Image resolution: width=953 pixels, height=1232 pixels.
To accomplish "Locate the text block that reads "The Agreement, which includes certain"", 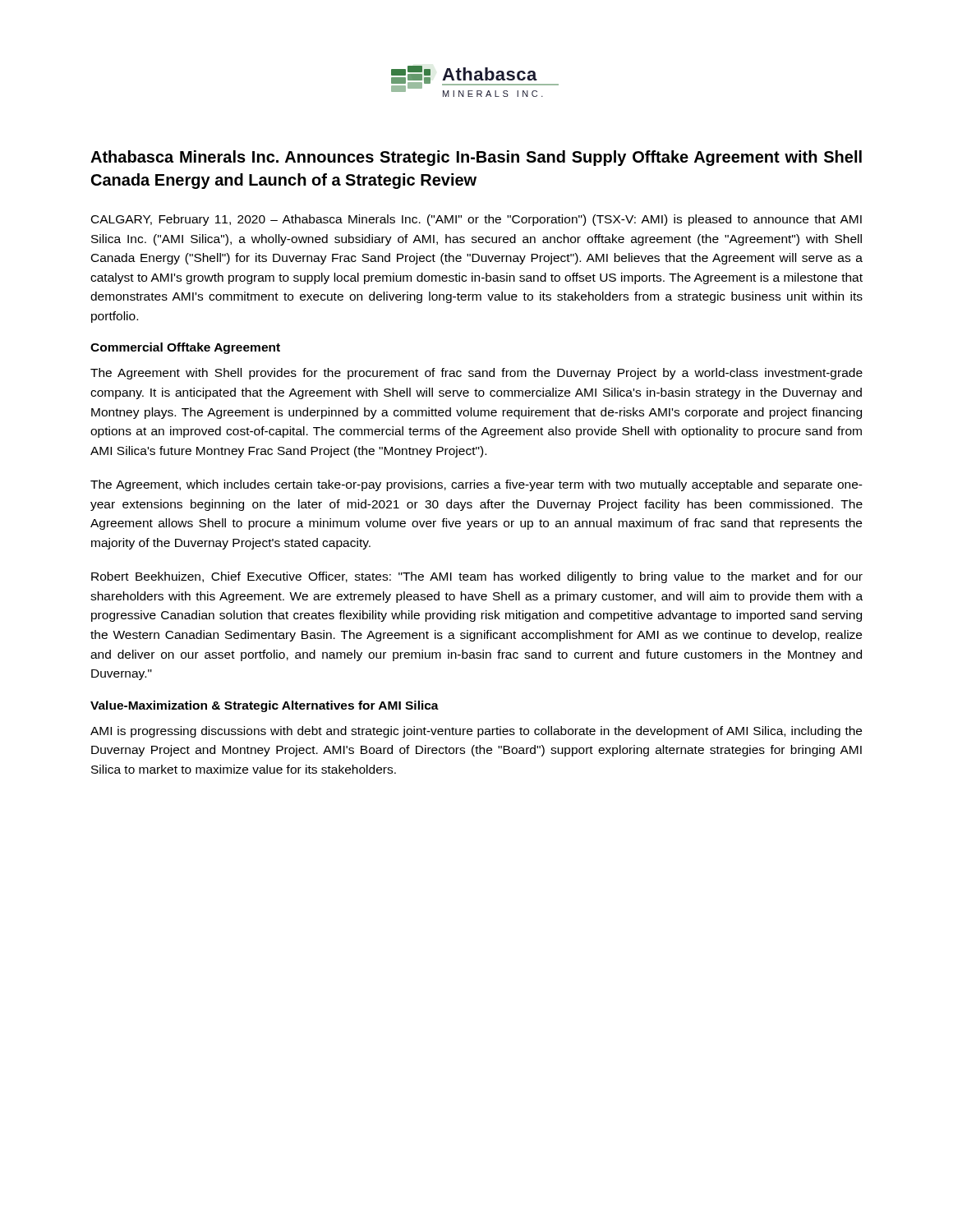I will coord(476,513).
